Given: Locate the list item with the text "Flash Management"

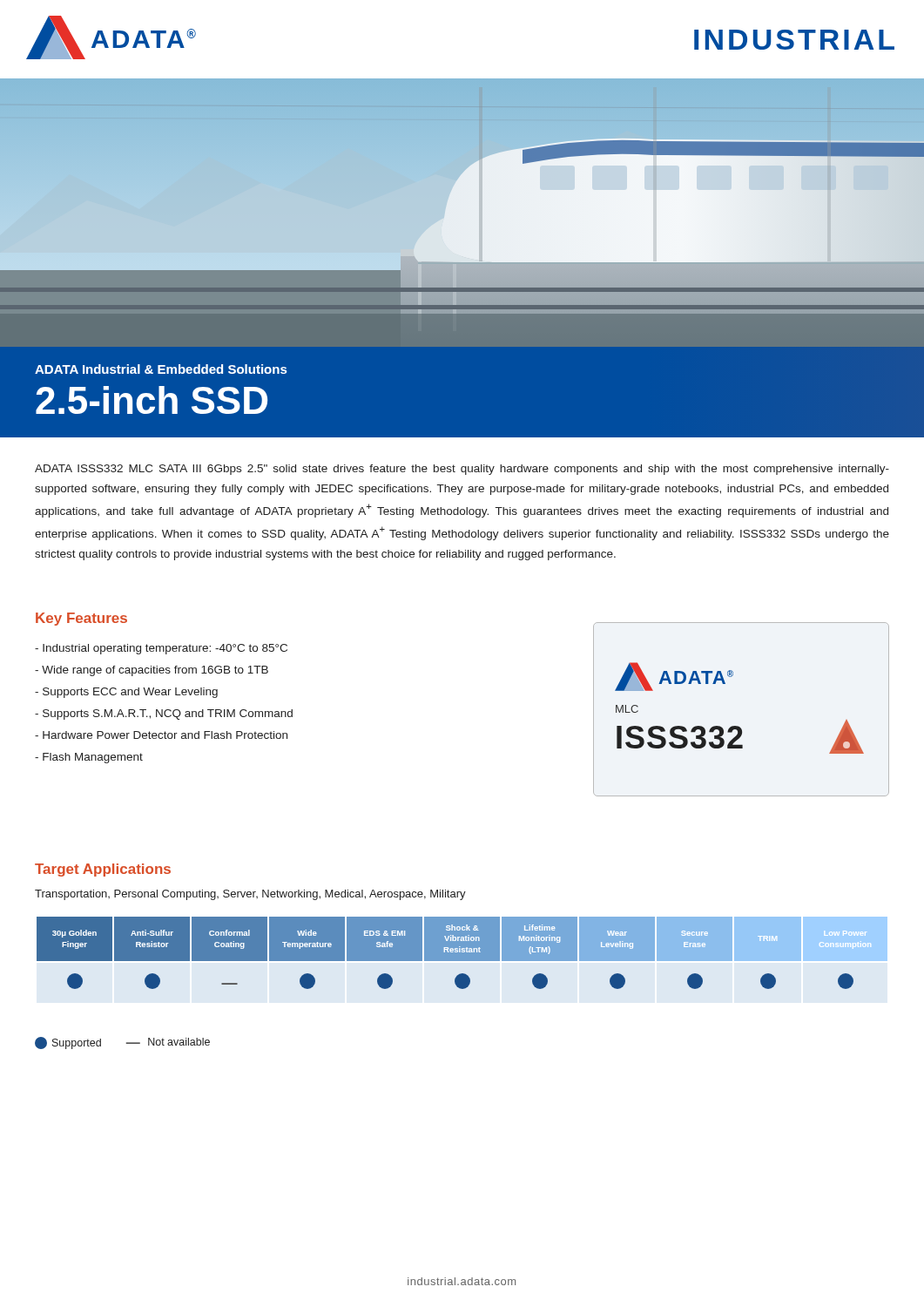Looking at the screenshot, I should coord(89,757).
